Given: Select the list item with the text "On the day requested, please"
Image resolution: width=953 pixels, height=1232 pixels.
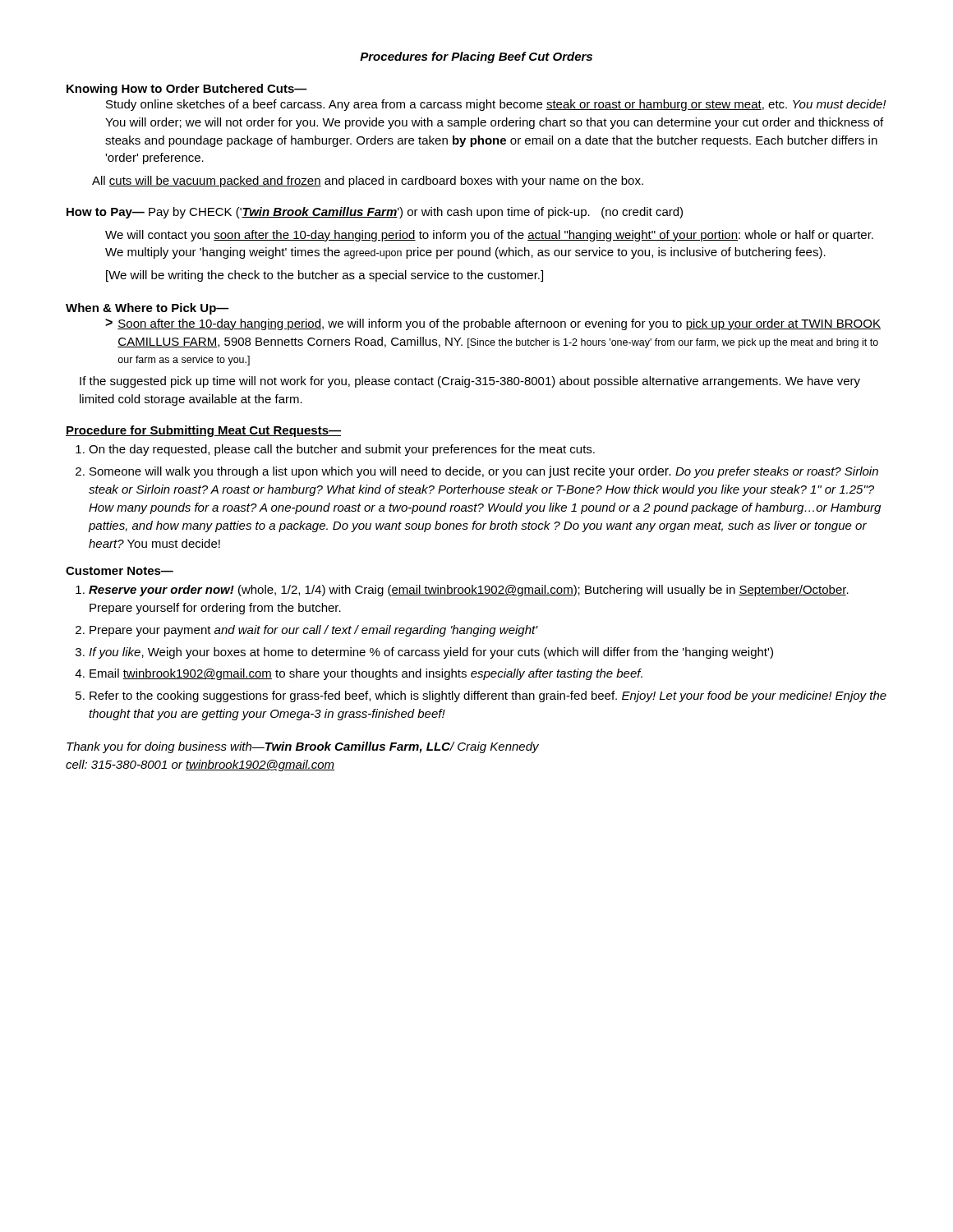Looking at the screenshot, I should coord(342,448).
